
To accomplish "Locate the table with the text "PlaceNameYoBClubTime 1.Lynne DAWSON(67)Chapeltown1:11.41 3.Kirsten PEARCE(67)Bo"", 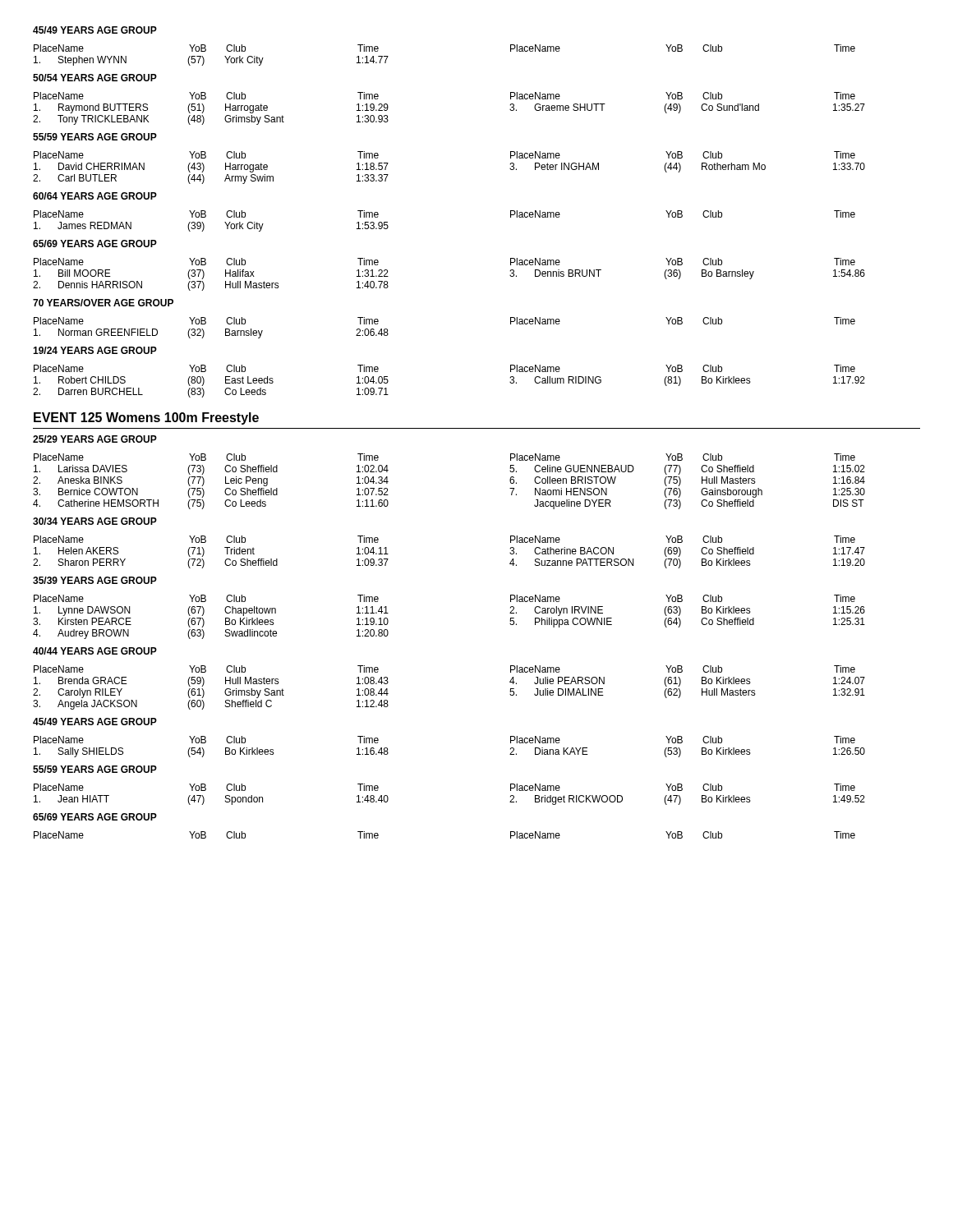I will 476,616.
